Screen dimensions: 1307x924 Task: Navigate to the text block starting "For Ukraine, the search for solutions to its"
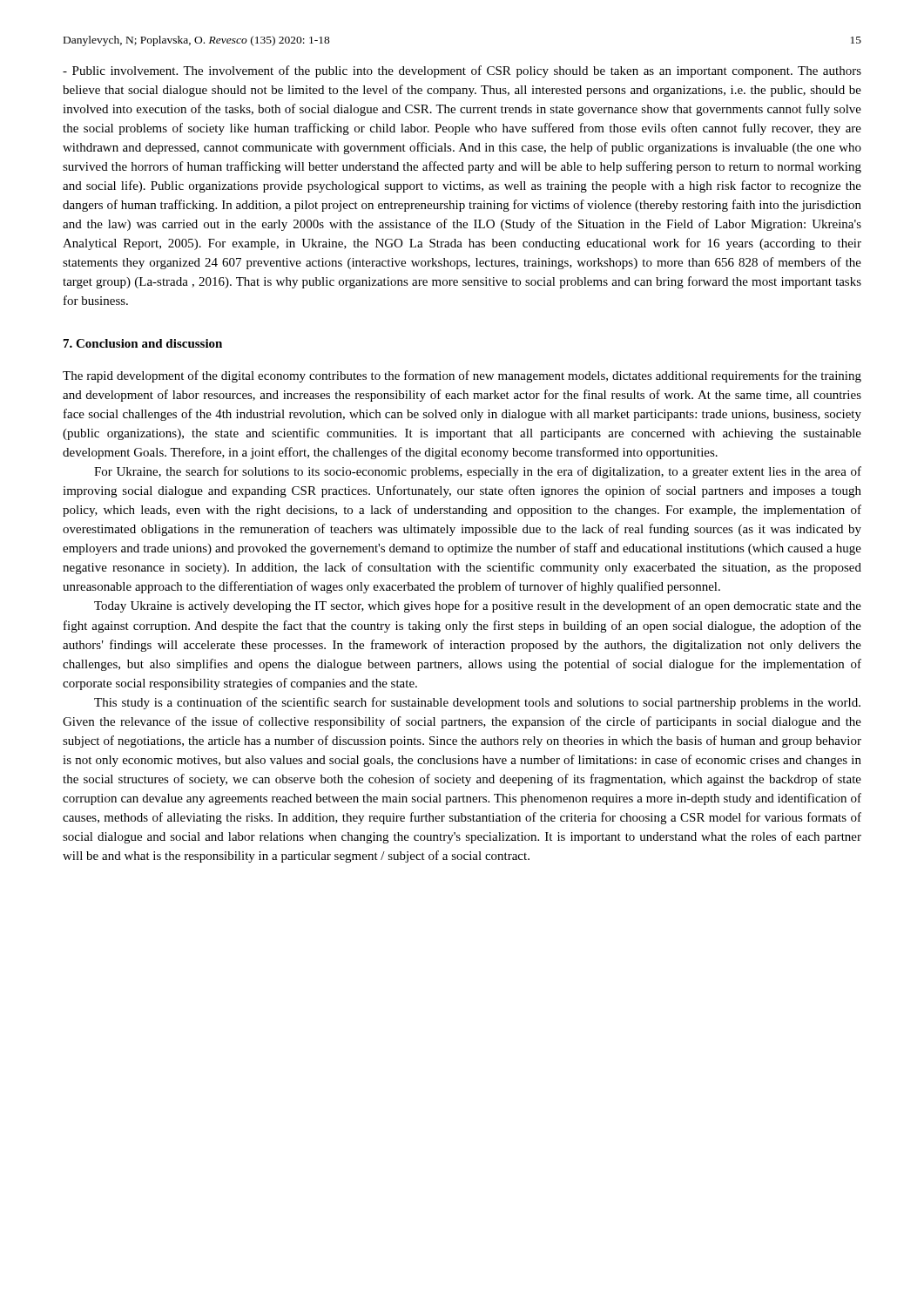tap(462, 529)
